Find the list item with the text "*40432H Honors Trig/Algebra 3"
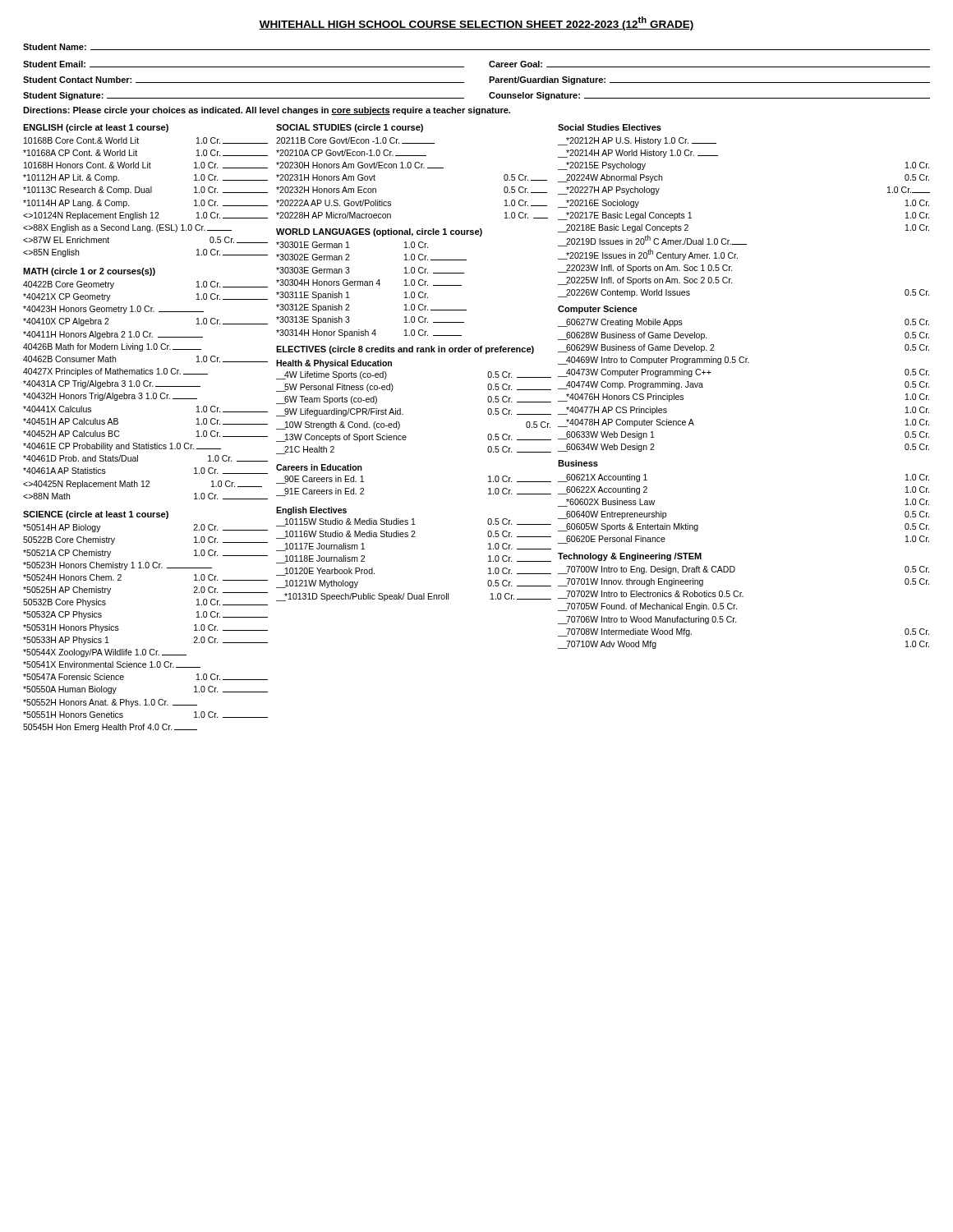953x1232 pixels. pyautogui.click(x=145, y=396)
